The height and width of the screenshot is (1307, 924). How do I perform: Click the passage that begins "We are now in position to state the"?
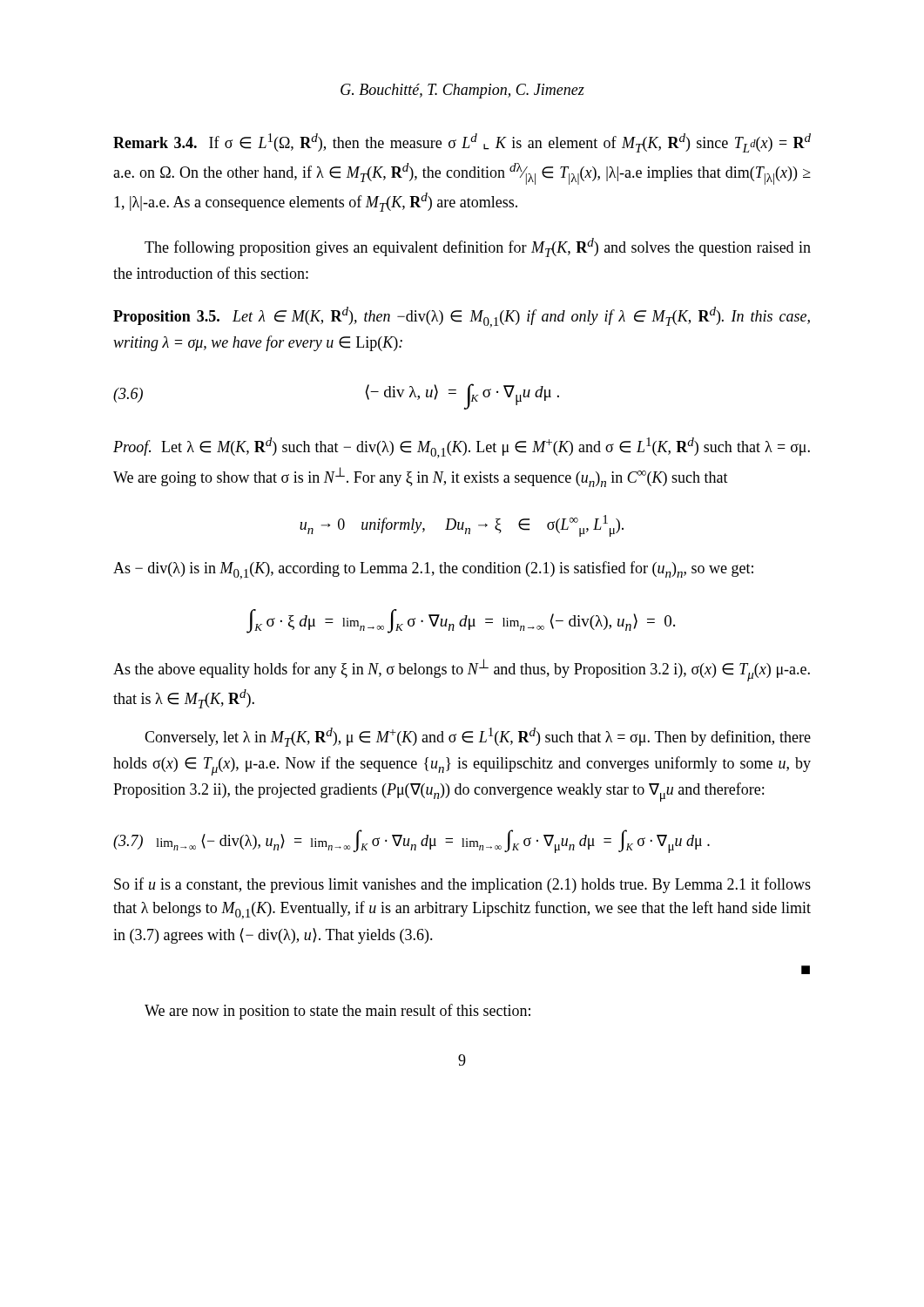pos(338,1010)
